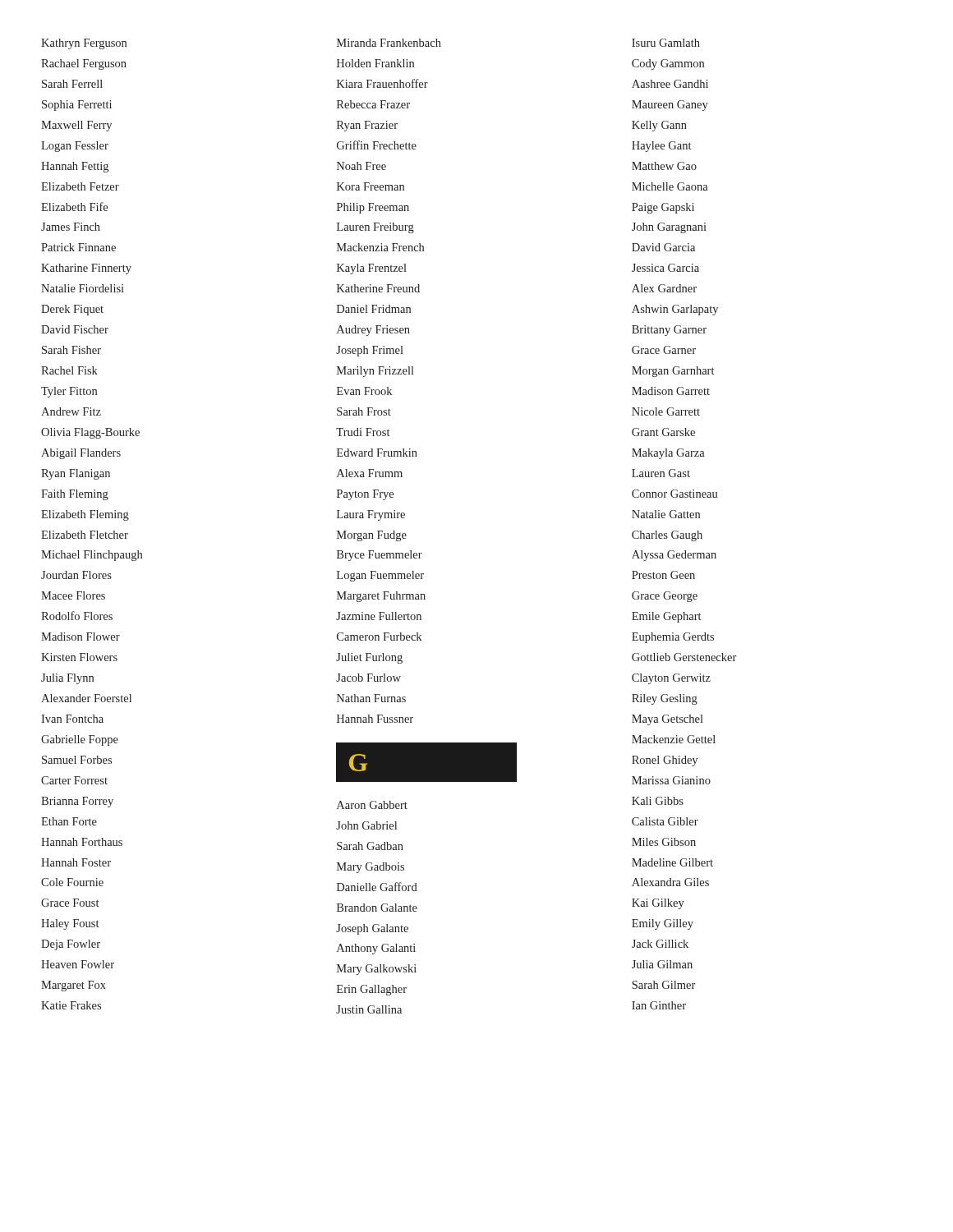Point to "Mary Gadbois"
The image size is (953, 1232).
coord(371,866)
